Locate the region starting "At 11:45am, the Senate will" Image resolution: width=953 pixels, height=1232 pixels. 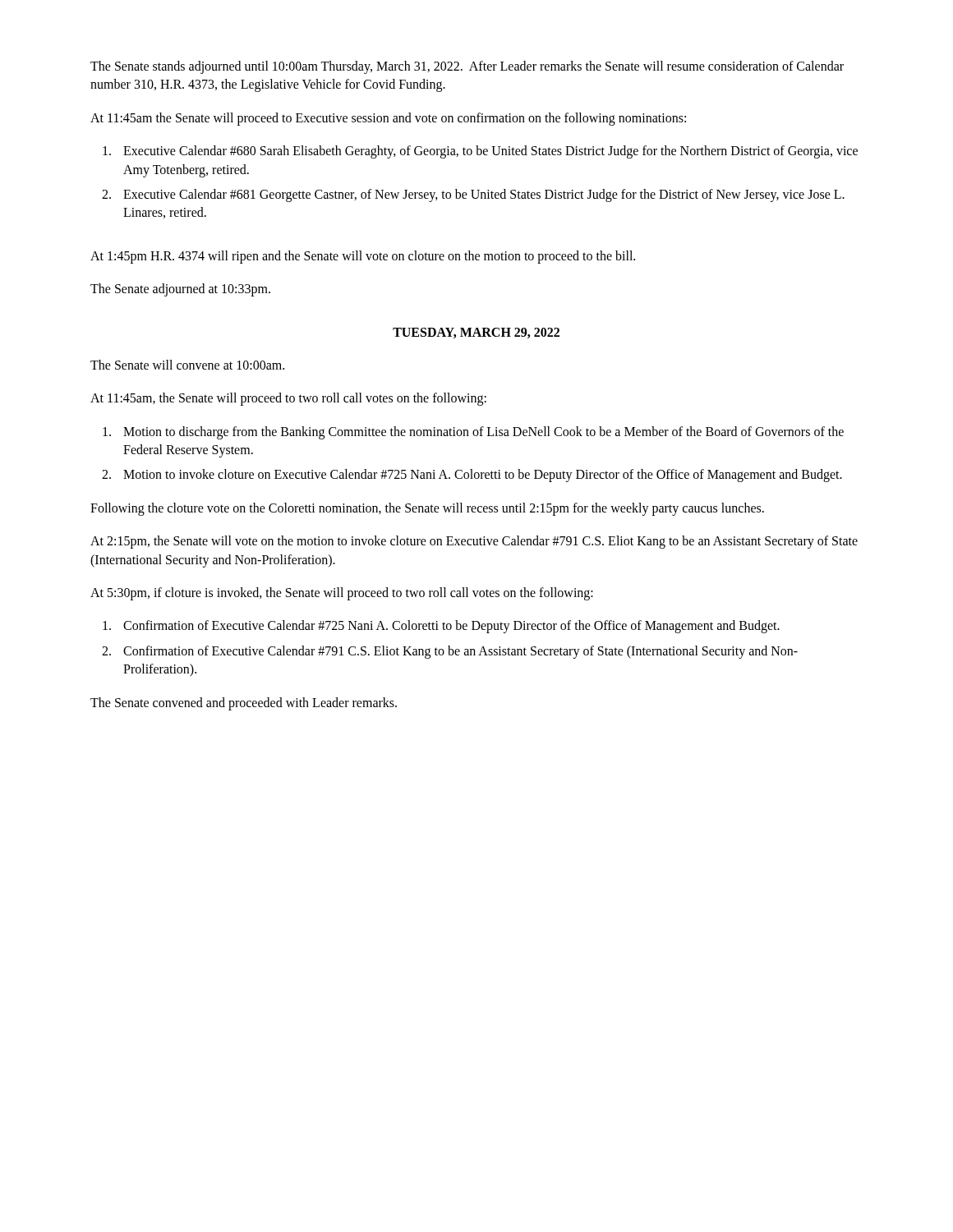[x=289, y=398]
